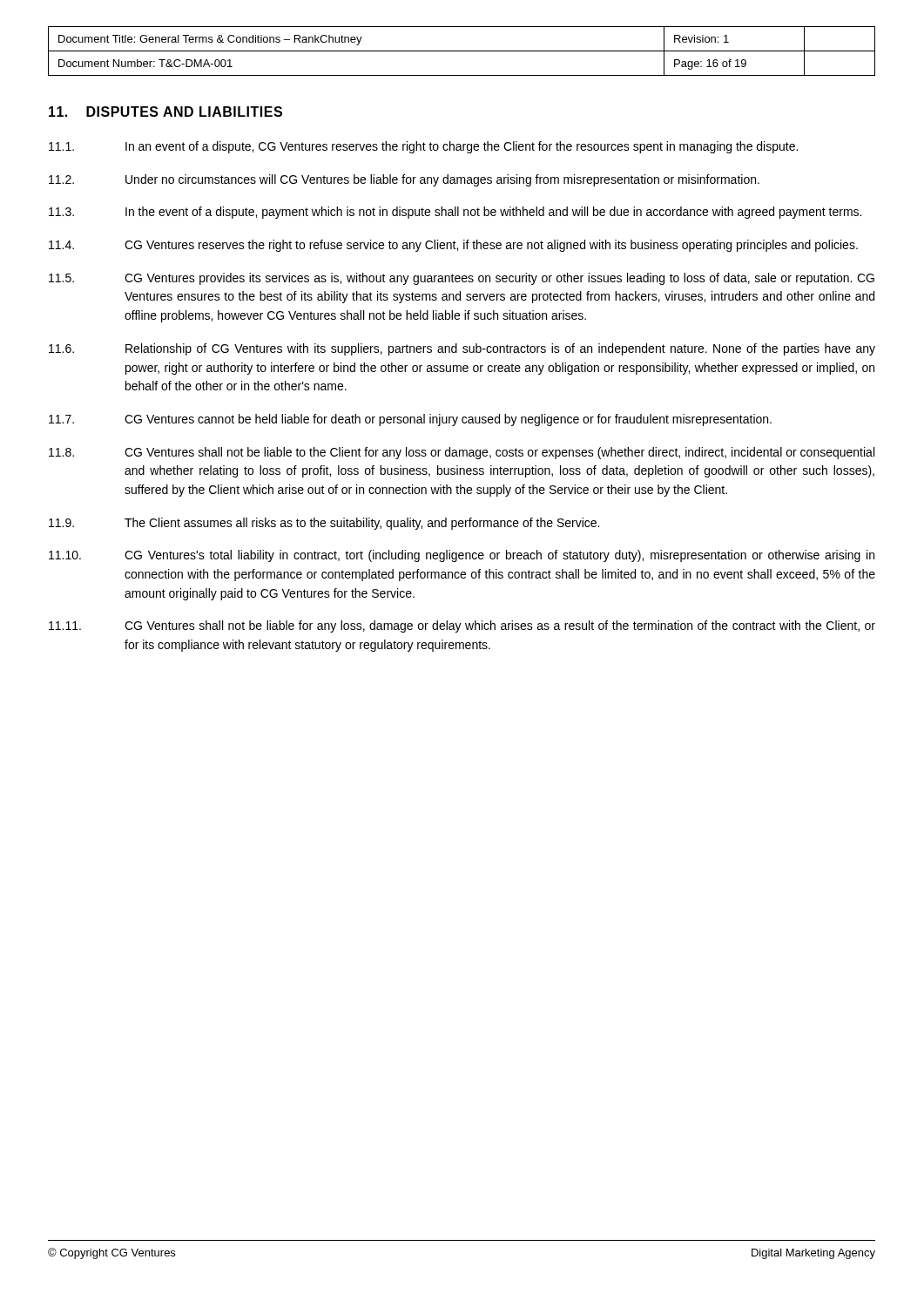
Task: Find the list item that says "11.11. CG Ventures"
Action: [x=462, y=636]
